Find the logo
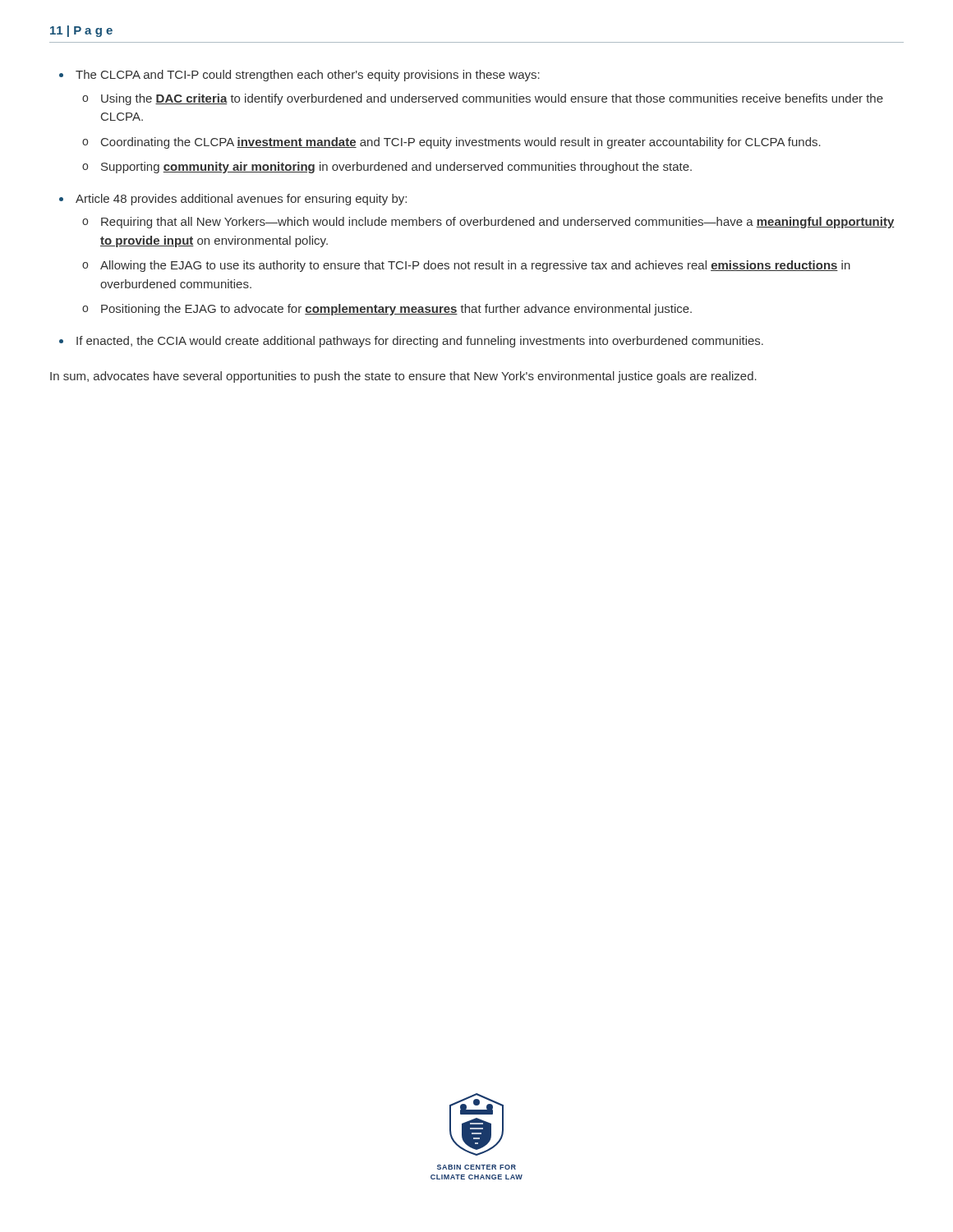Screen dimensions: 1232x953 click(476, 1137)
